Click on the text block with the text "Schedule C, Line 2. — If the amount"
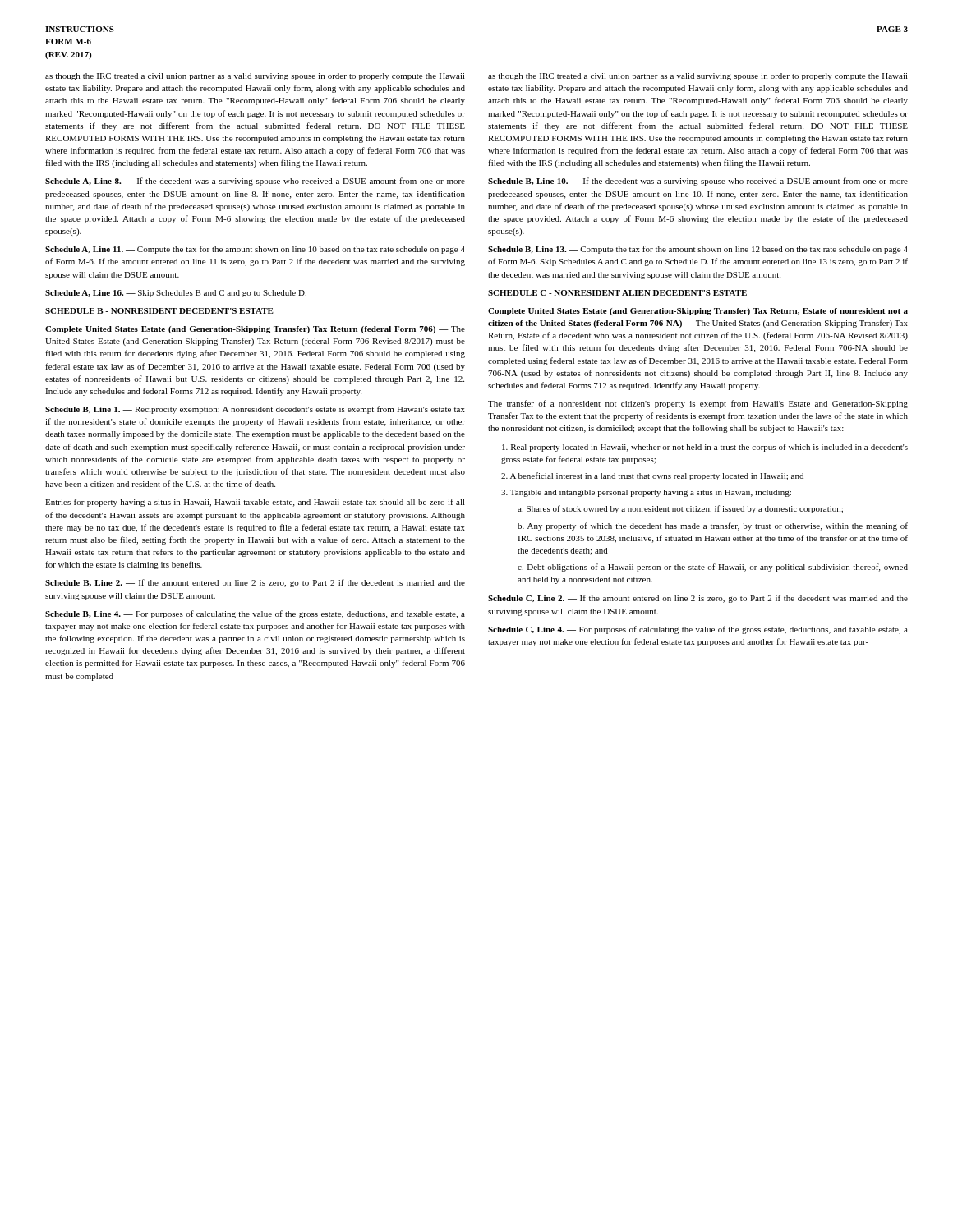The height and width of the screenshot is (1232, 953). tap(698, 605)
